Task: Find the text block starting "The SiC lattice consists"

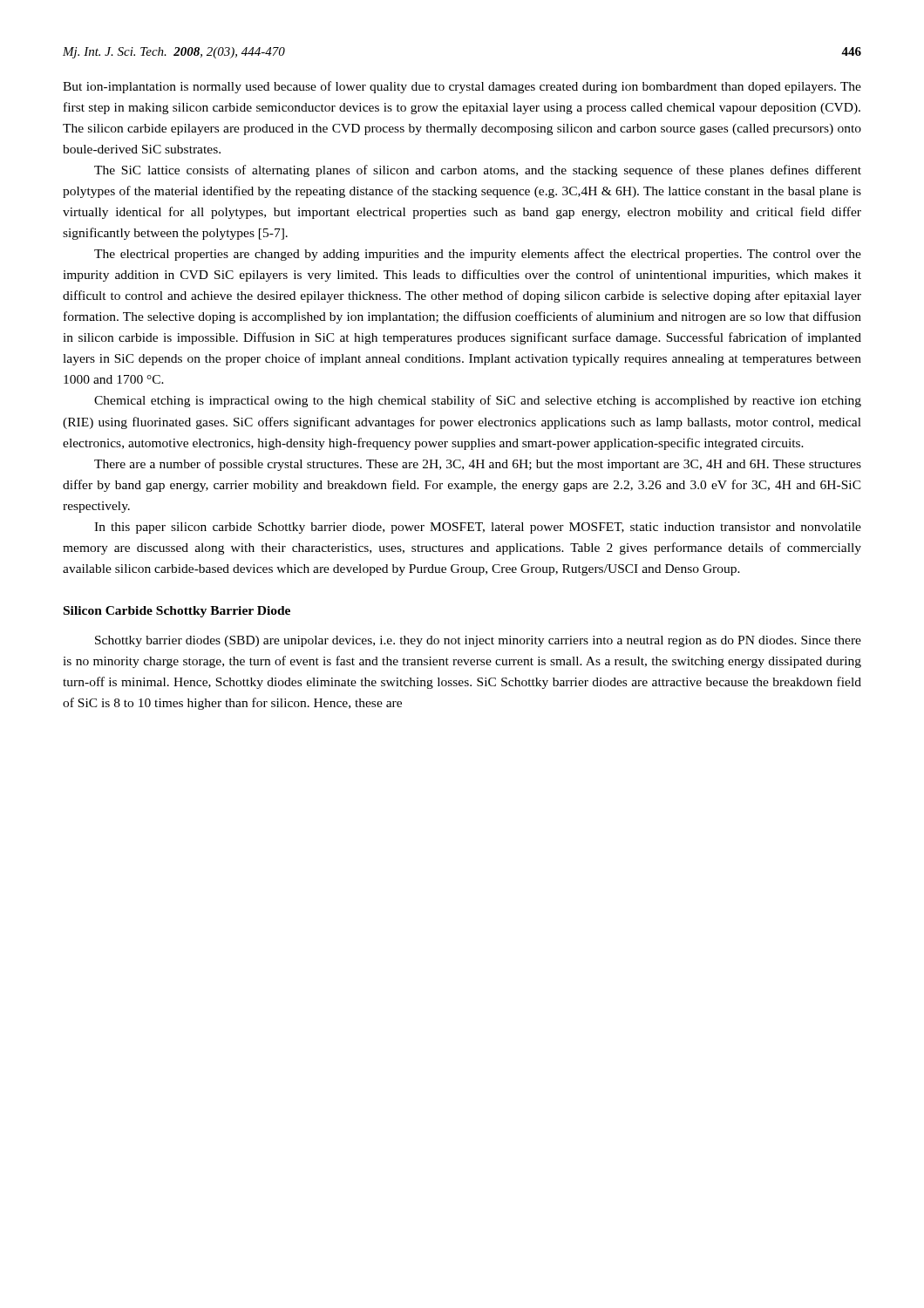Action: [462, 202]
